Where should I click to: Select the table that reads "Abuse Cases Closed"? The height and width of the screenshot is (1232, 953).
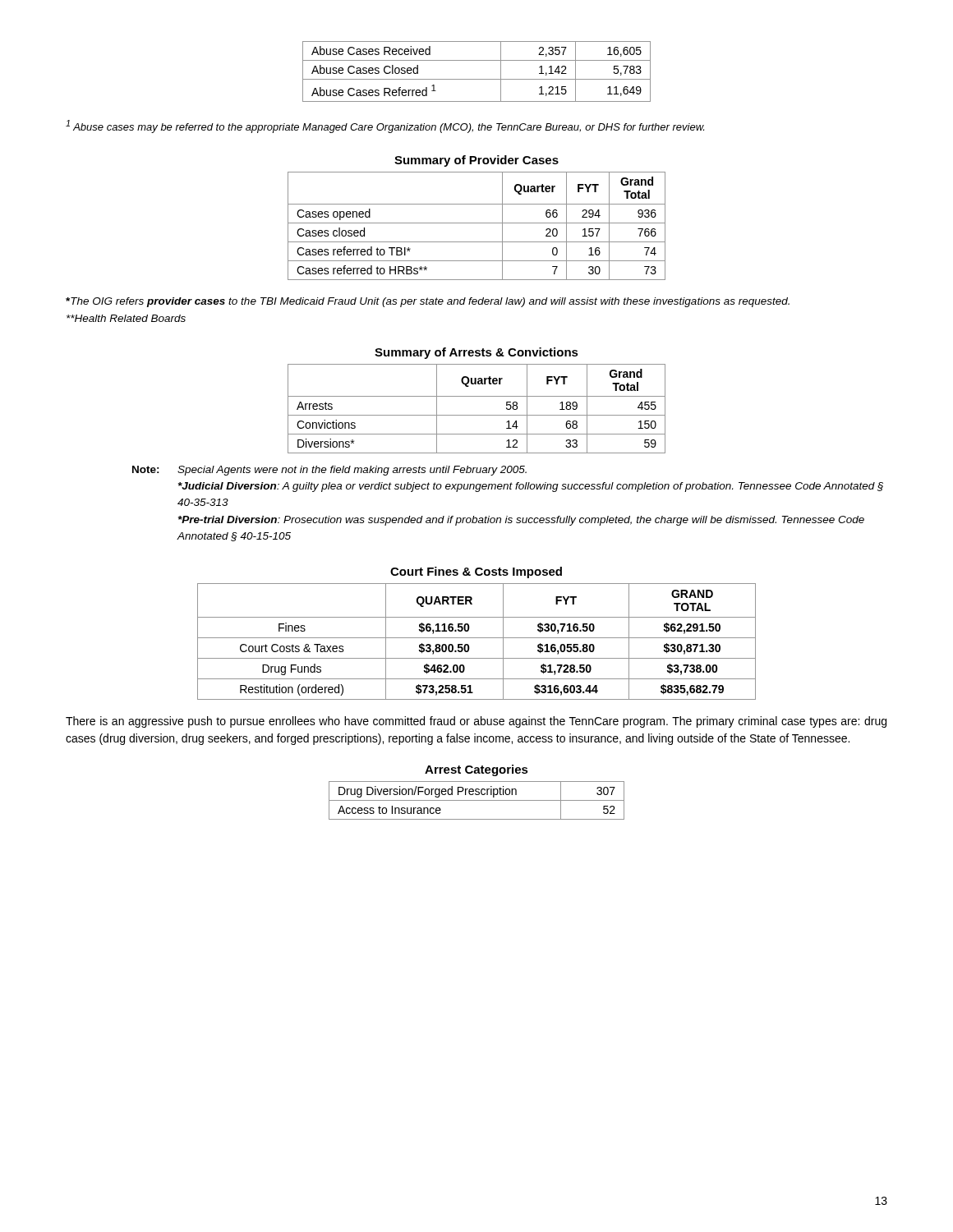[x=476, y=71]
